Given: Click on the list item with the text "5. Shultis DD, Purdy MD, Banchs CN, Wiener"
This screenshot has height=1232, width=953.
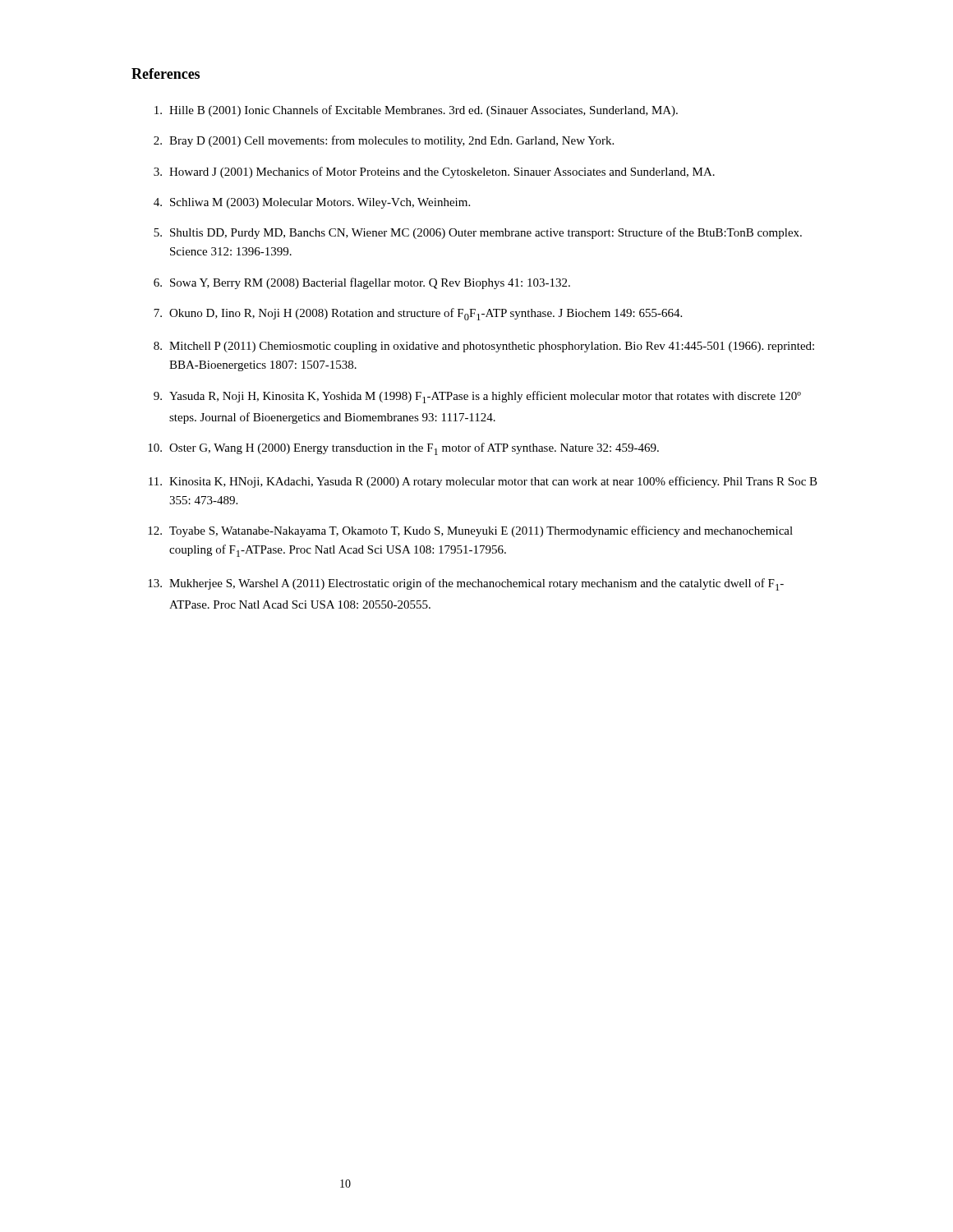Looking at the screenshot, I should pyautogui.click(x=476, y=242).
